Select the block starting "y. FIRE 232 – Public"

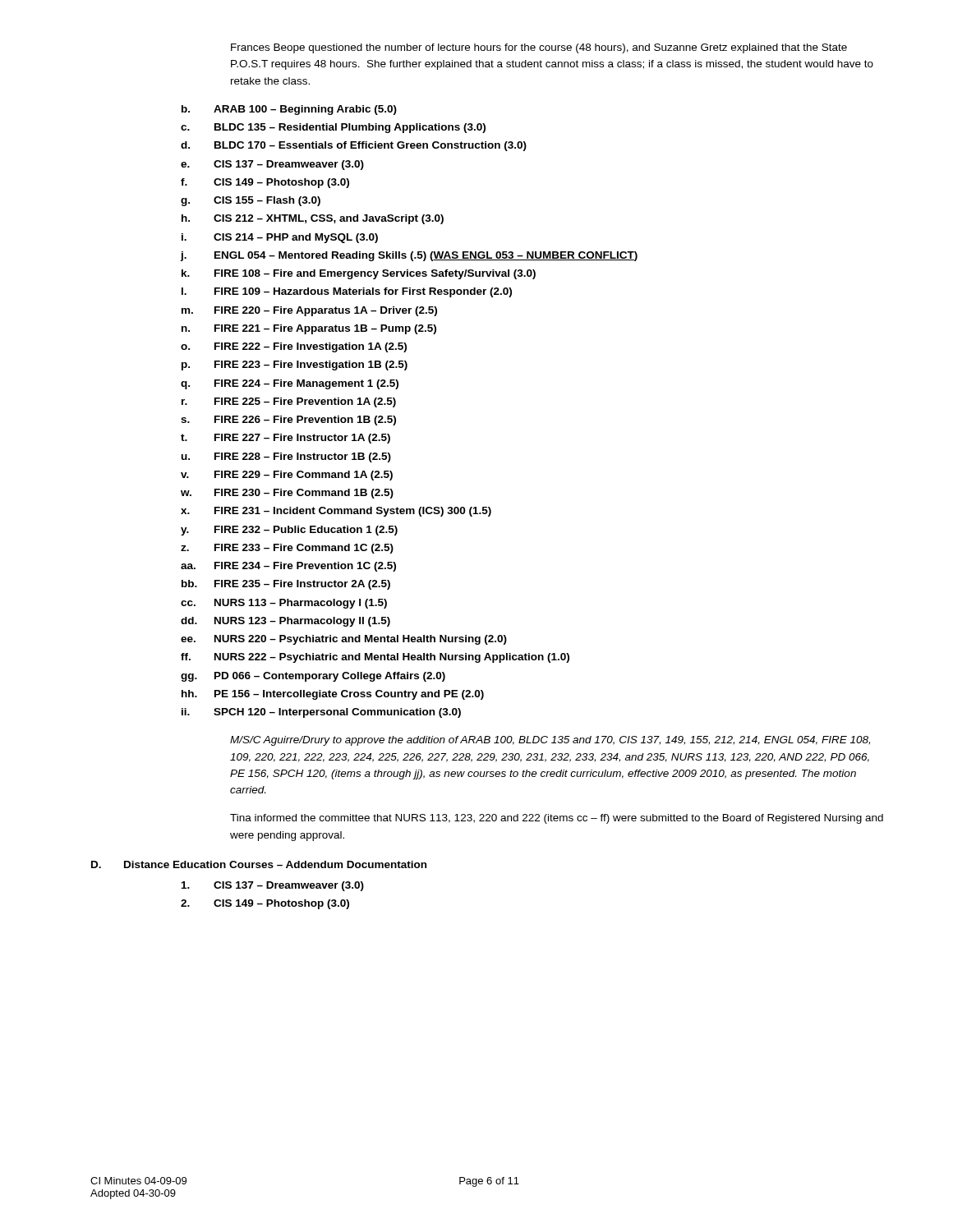coord(289,529)
